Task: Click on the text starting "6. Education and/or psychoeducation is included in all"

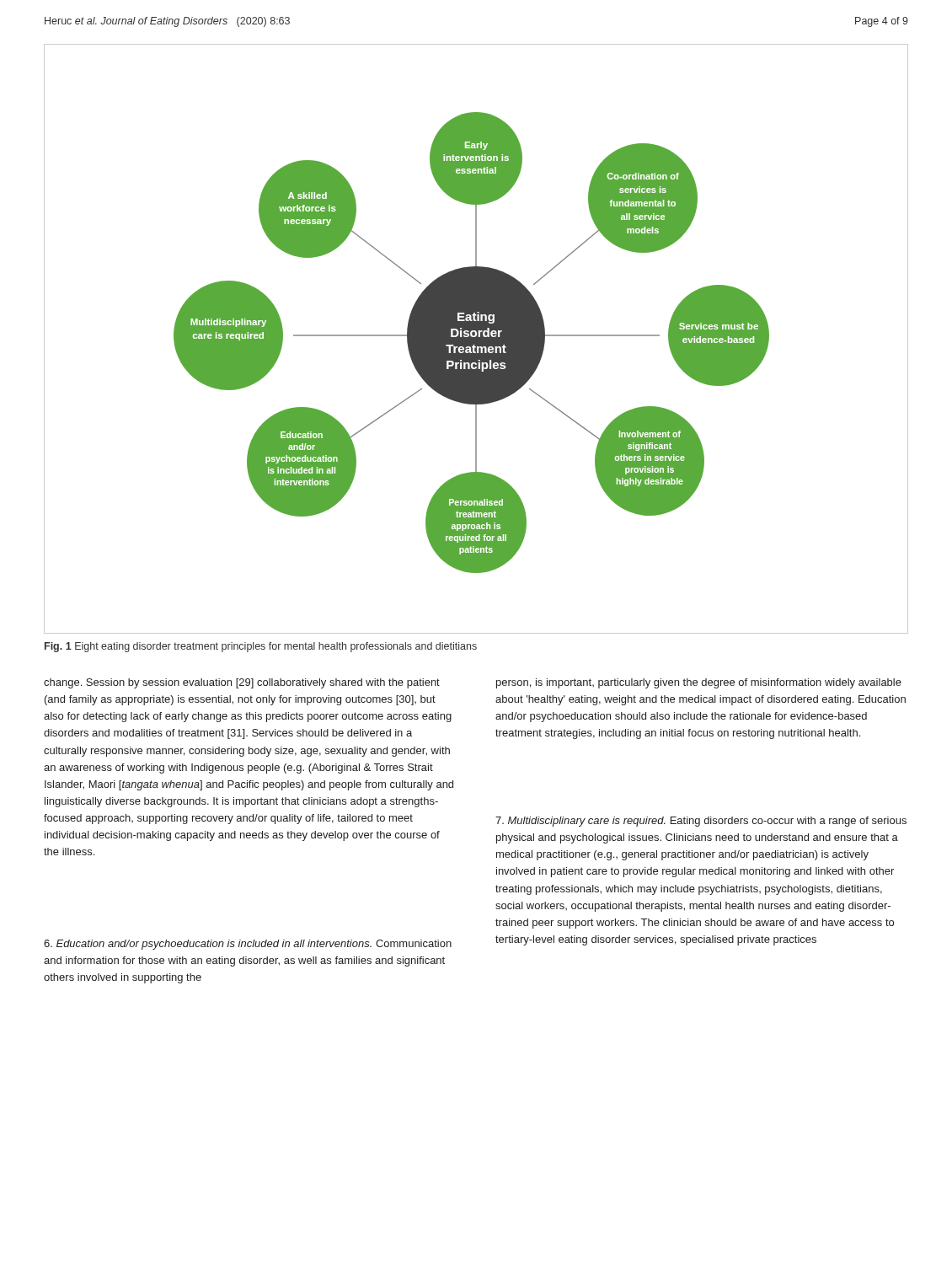Action: pyautogui.click(x=250, y=961)
